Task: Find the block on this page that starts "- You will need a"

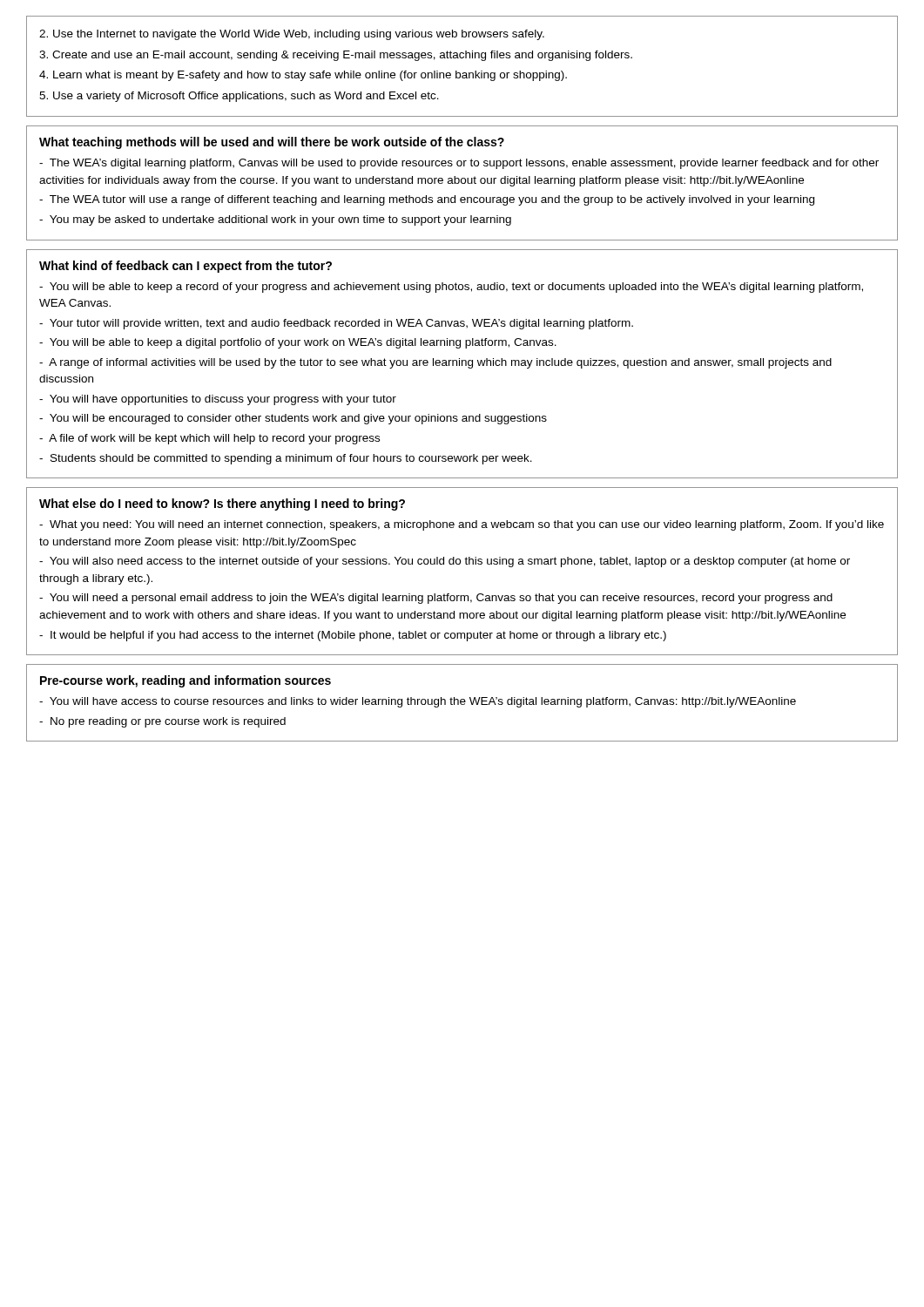Action: [x=443, y=606]
